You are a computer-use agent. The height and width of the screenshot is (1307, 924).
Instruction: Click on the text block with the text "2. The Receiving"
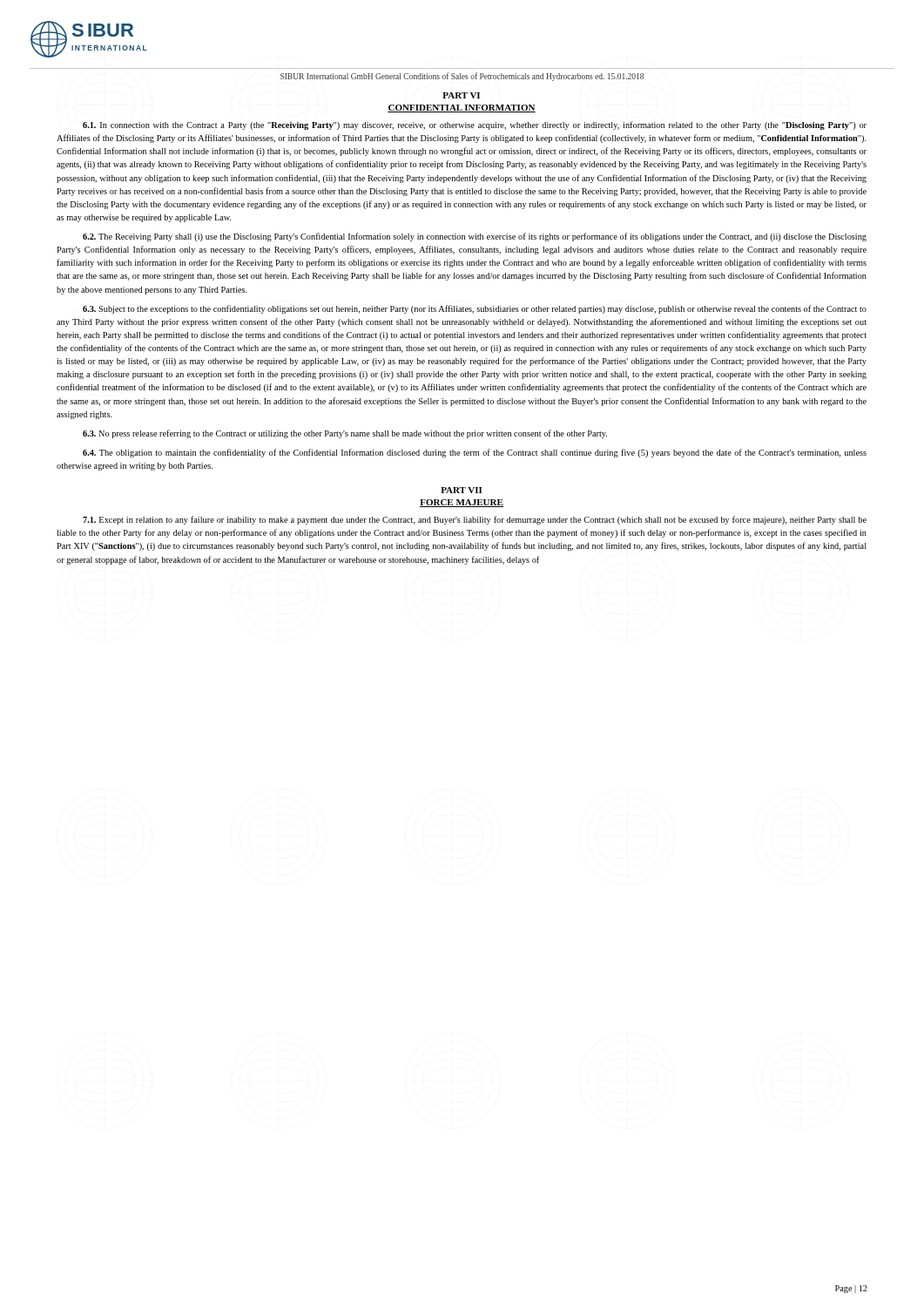click(462, 263)
